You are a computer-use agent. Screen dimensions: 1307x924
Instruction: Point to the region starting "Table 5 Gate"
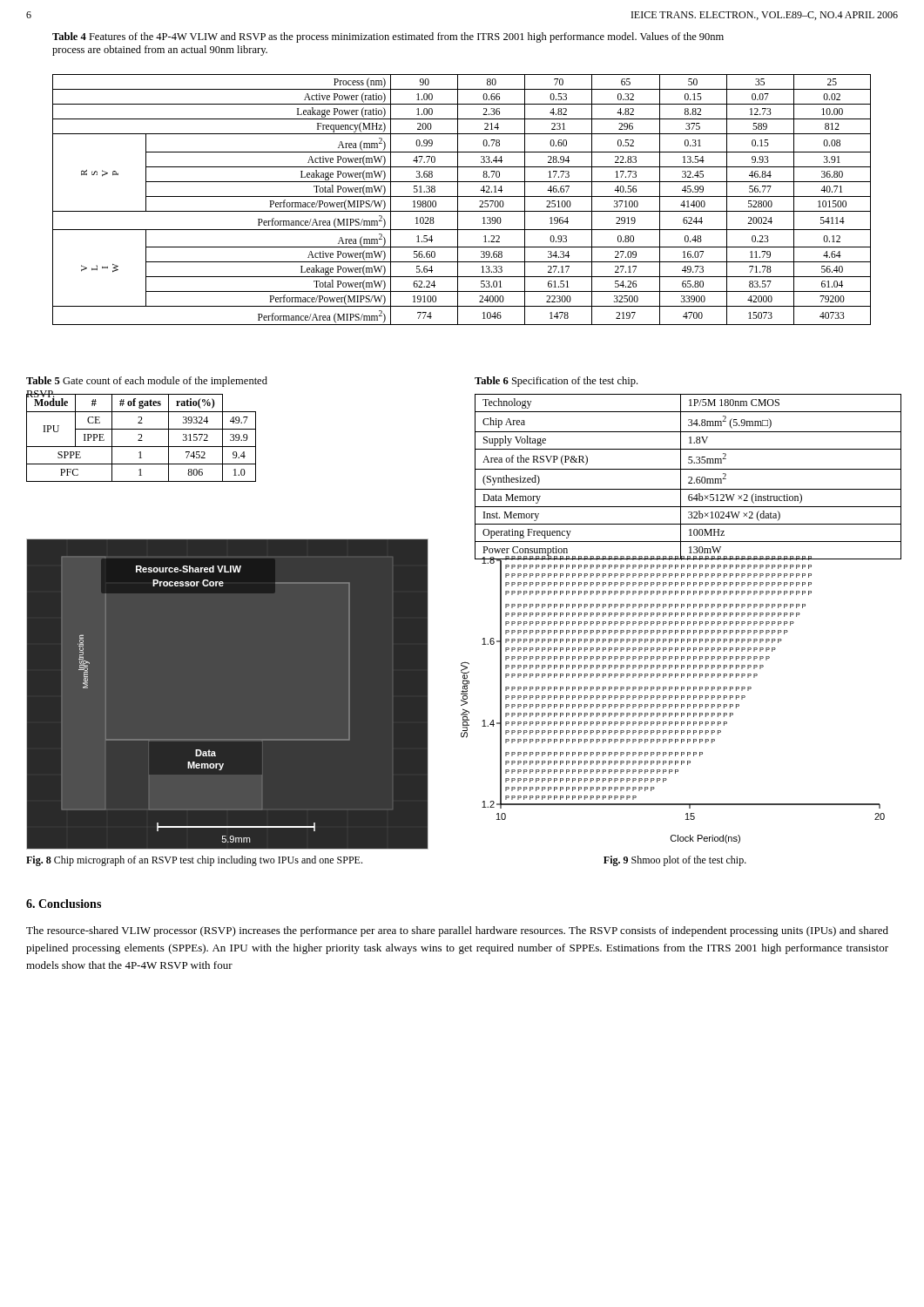(147, 387)
